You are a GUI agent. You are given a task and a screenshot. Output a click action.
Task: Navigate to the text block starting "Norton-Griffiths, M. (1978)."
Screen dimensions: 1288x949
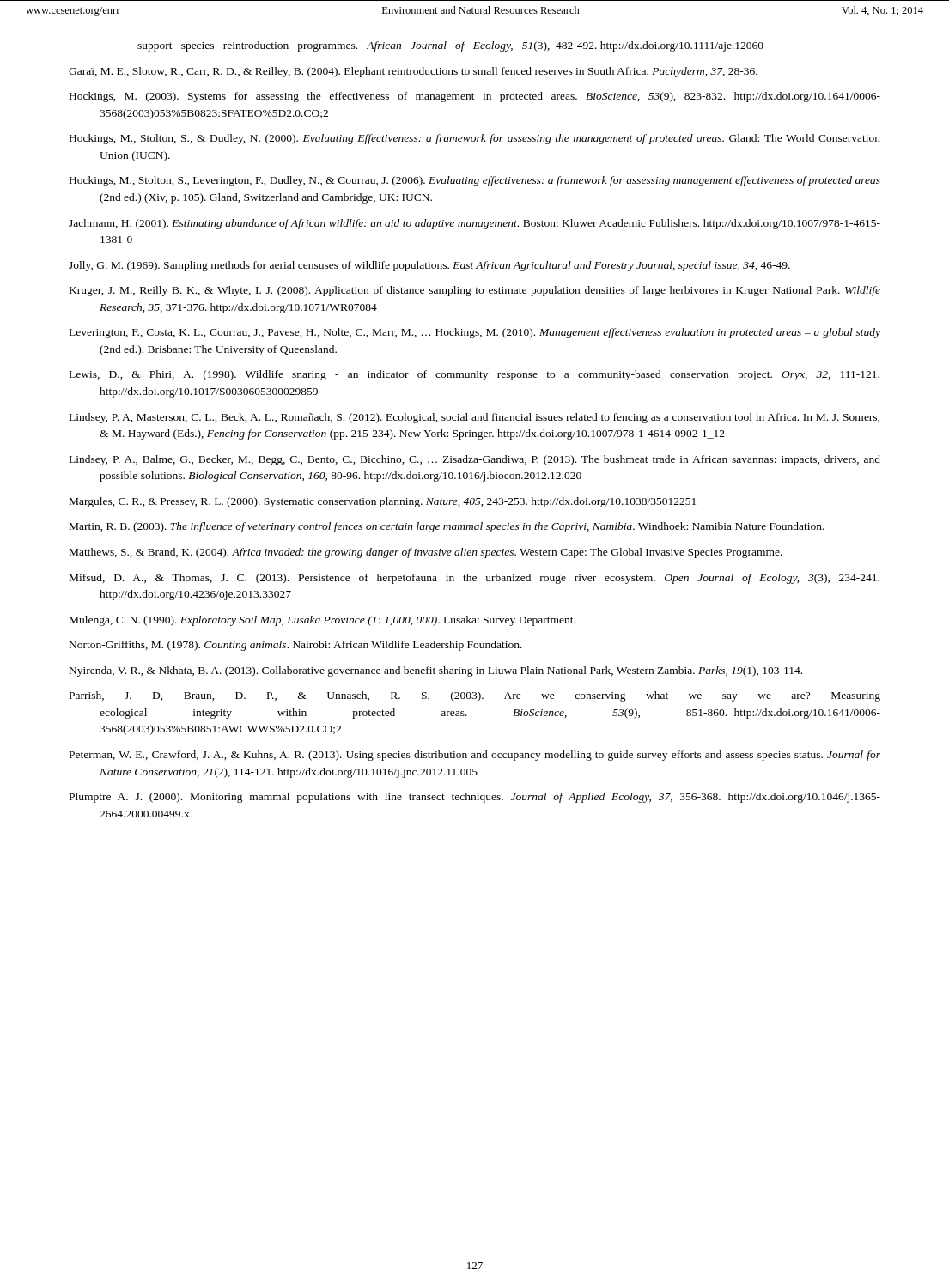(296, 645)
